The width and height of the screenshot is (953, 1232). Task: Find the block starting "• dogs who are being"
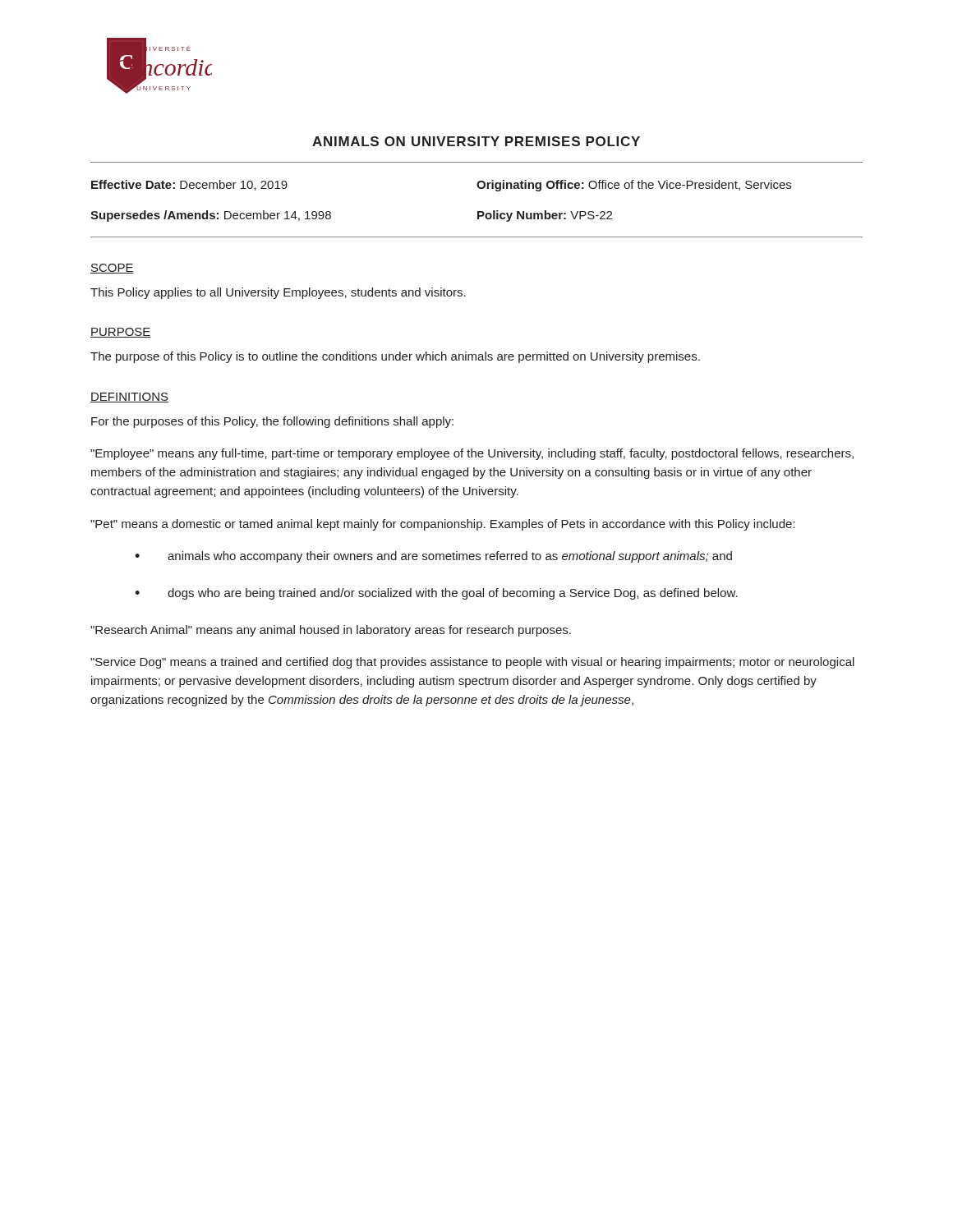tap(491, 594)
